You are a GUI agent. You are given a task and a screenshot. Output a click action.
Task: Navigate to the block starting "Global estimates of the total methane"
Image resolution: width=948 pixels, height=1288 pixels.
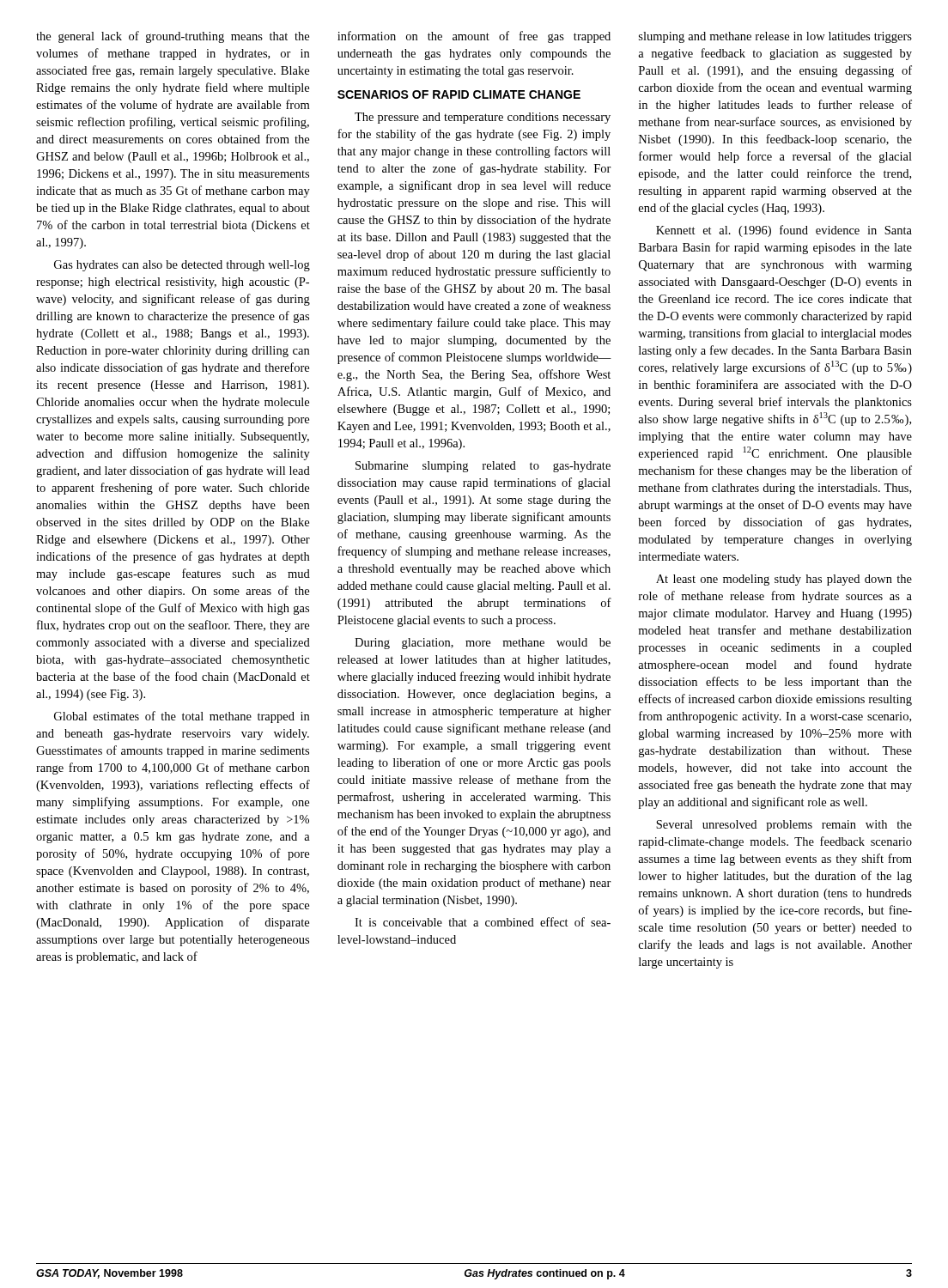click(x=173, y=836)
